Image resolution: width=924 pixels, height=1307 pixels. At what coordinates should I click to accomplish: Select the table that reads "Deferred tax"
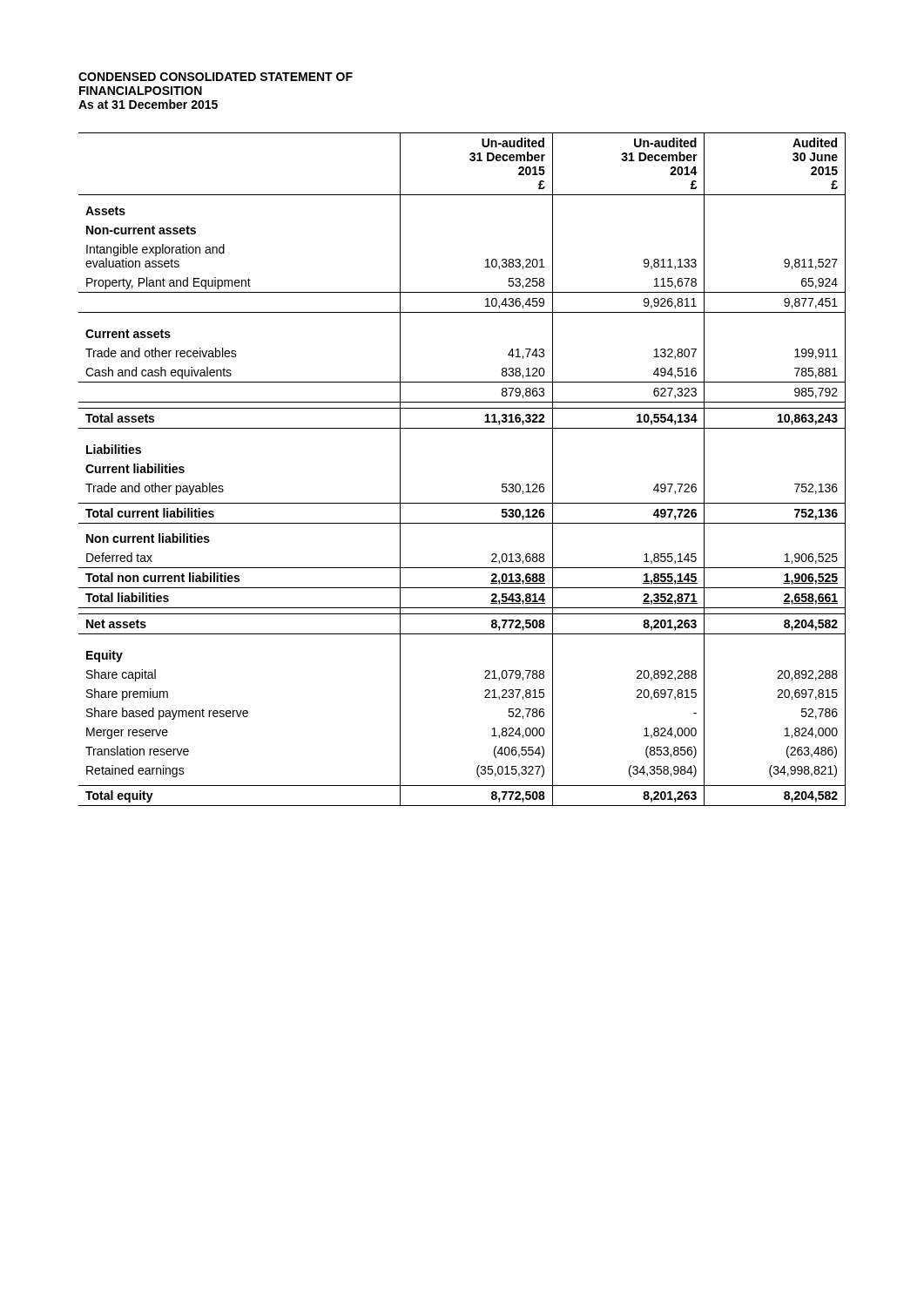462,469
